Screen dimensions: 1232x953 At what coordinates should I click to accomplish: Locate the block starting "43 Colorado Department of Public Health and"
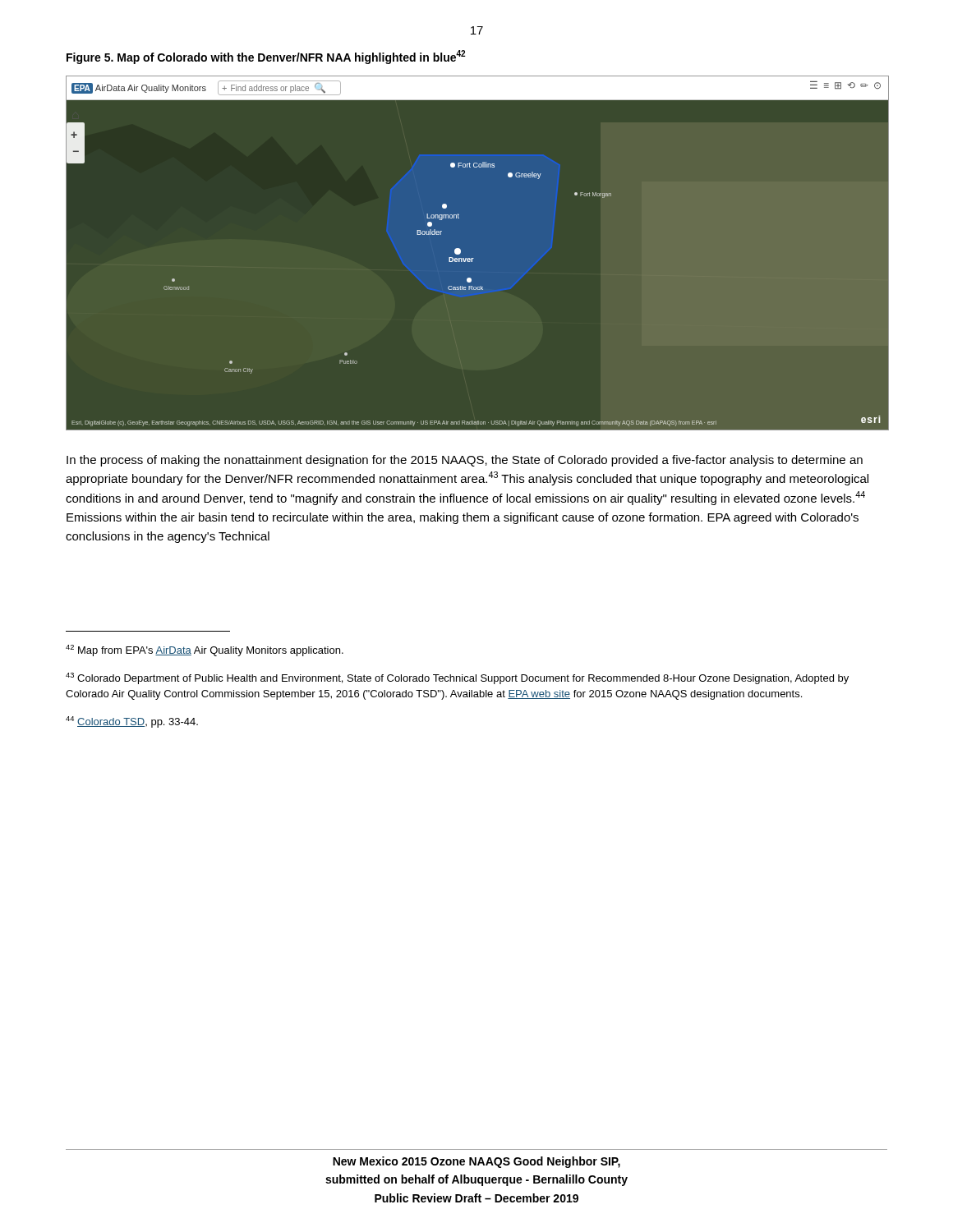pyautogui.click(x=457, y=685)
